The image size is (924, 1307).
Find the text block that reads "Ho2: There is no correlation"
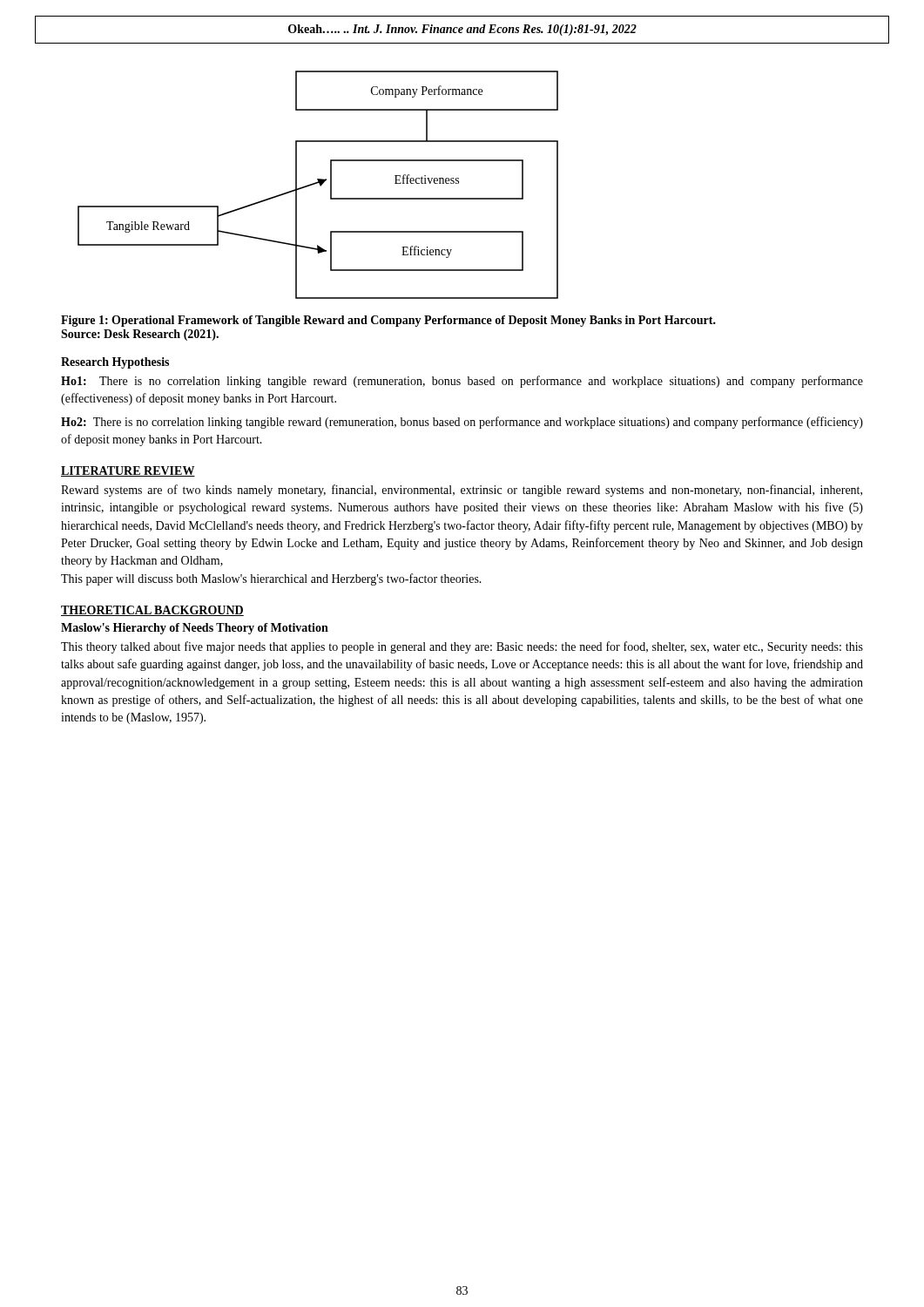coord(462,431)
